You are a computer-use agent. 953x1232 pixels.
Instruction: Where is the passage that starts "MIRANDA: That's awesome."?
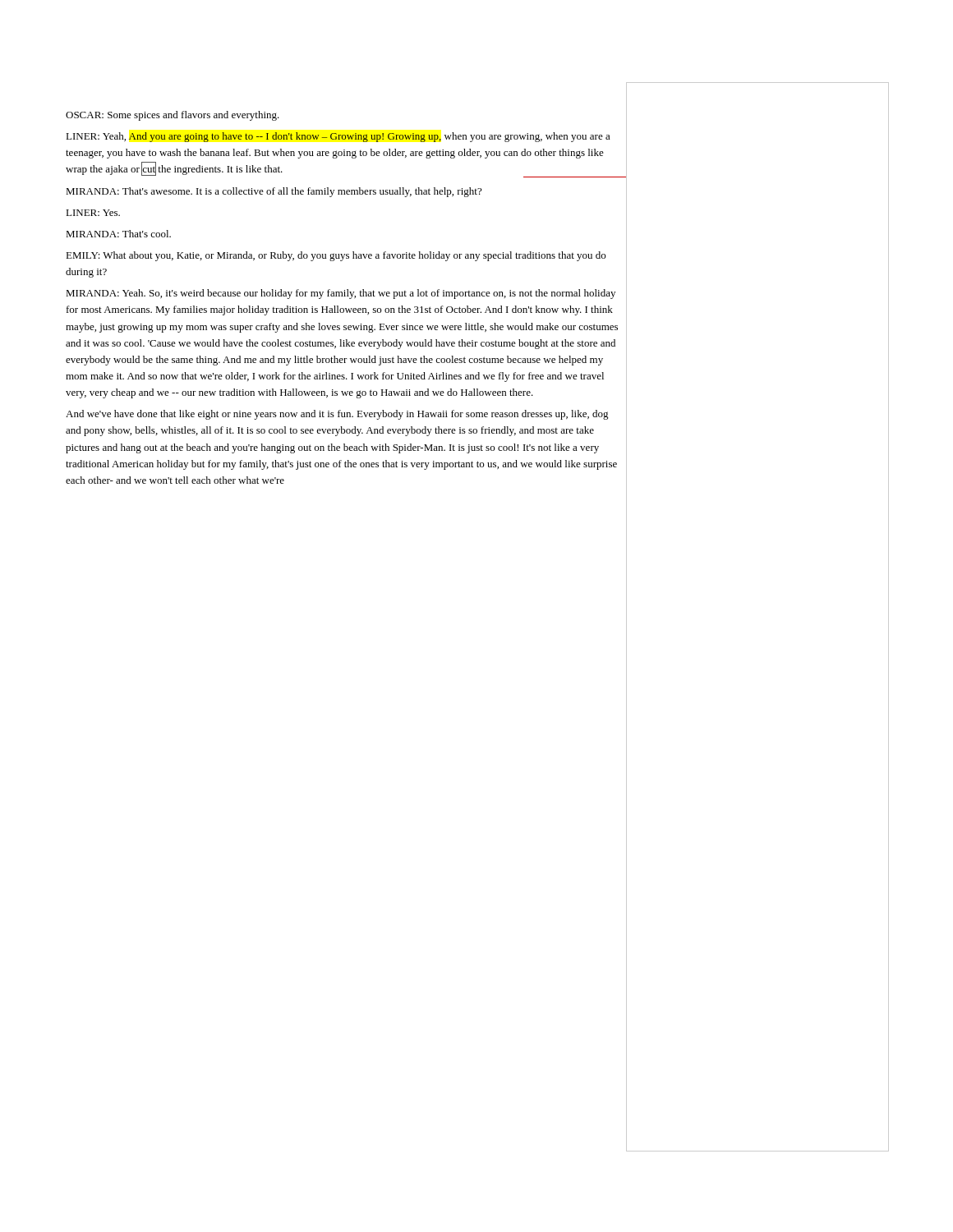tap(345, 191)
